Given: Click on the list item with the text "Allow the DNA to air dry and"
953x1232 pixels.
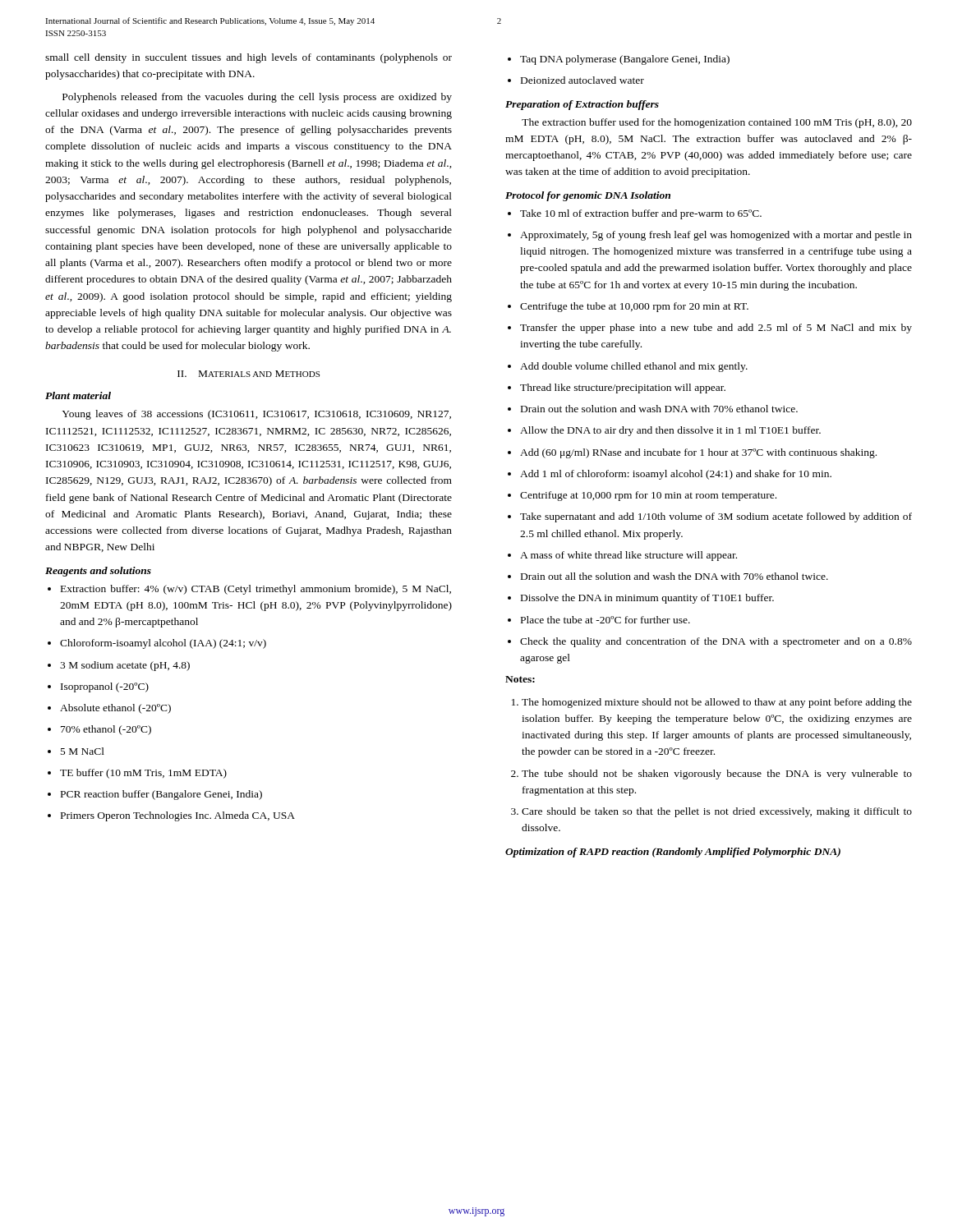Looking at the screenshot, I should (709, 431).
